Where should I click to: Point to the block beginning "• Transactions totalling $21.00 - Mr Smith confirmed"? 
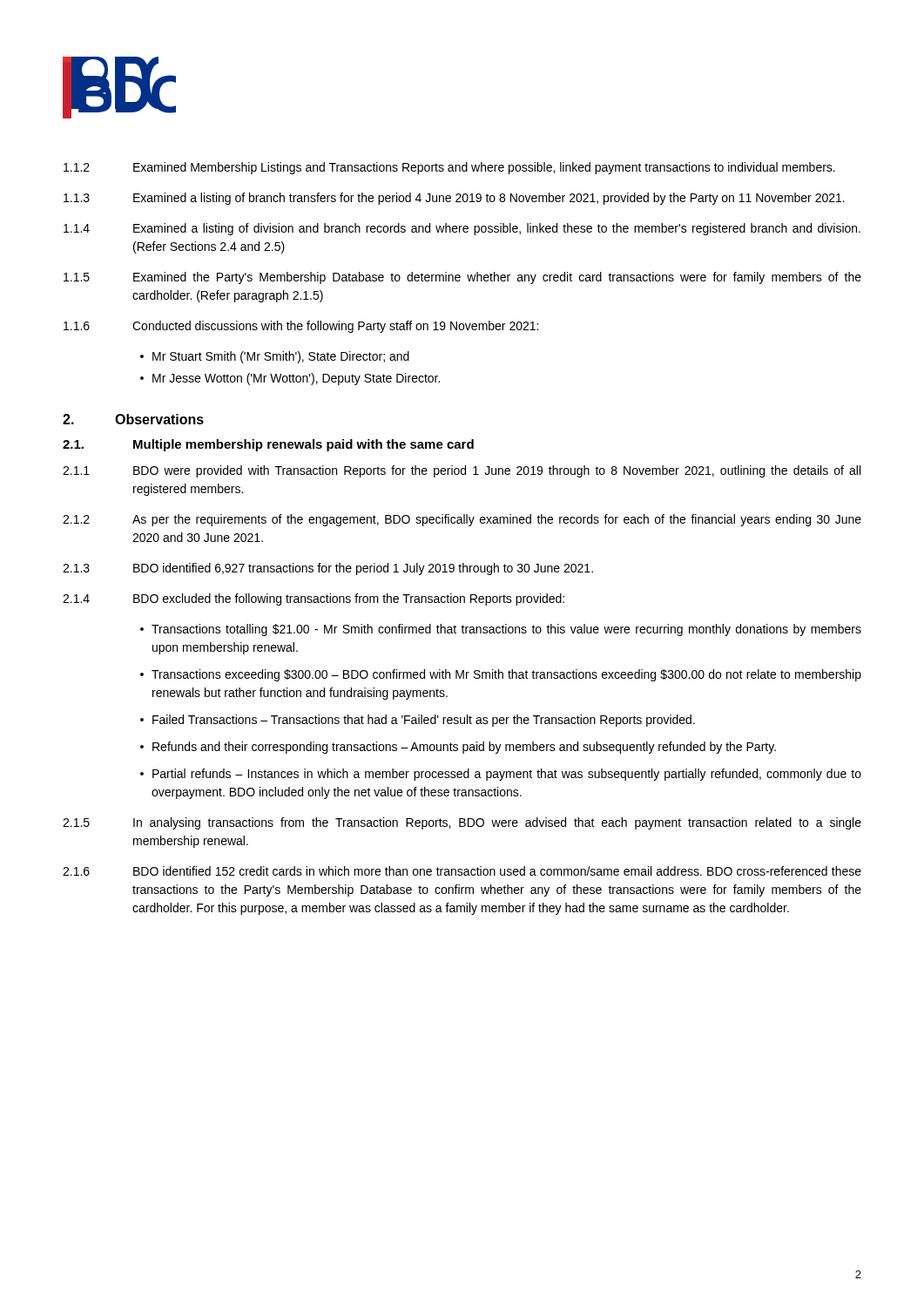click(497, 639)
